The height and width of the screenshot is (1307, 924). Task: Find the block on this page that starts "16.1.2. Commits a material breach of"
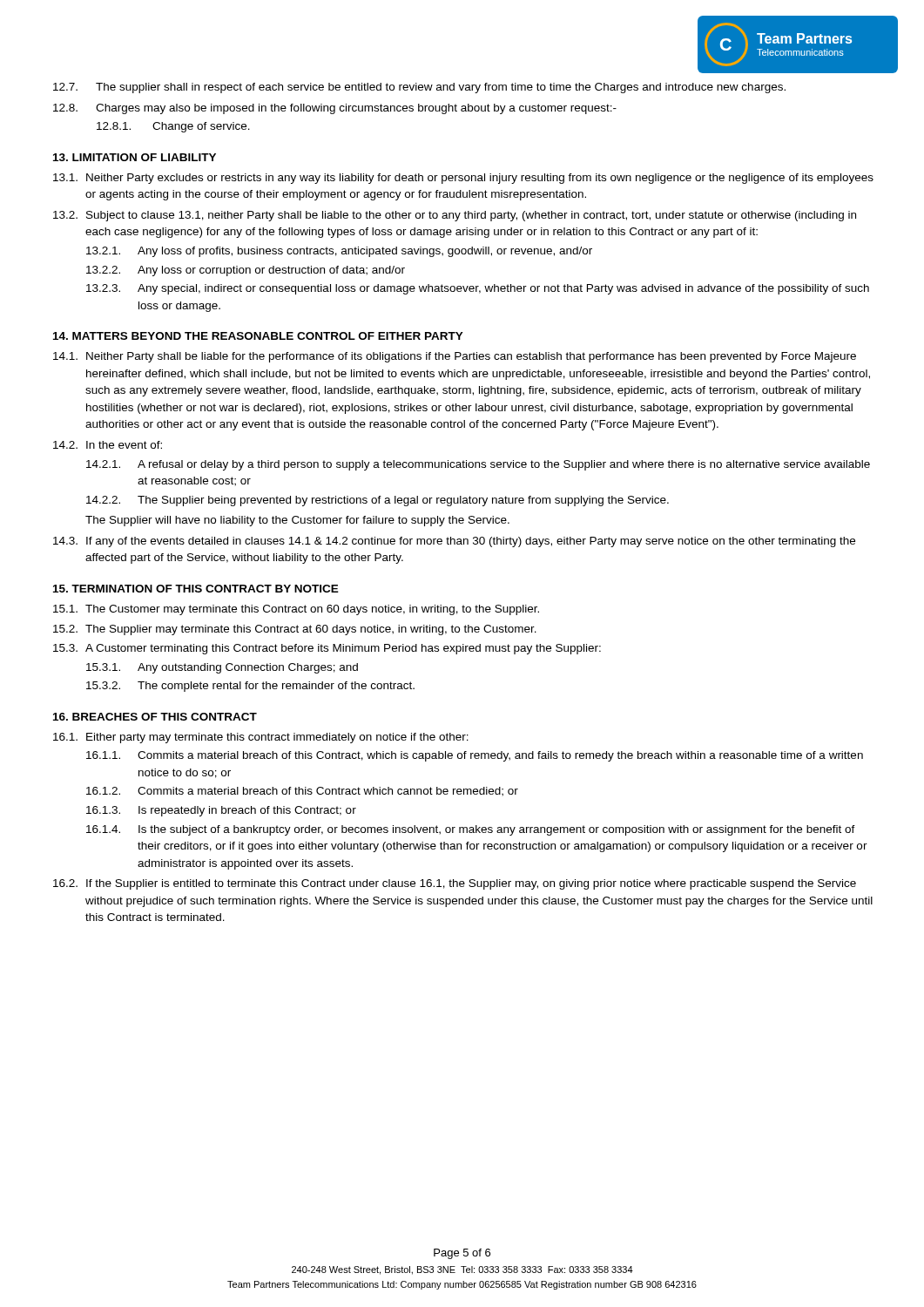302,791
